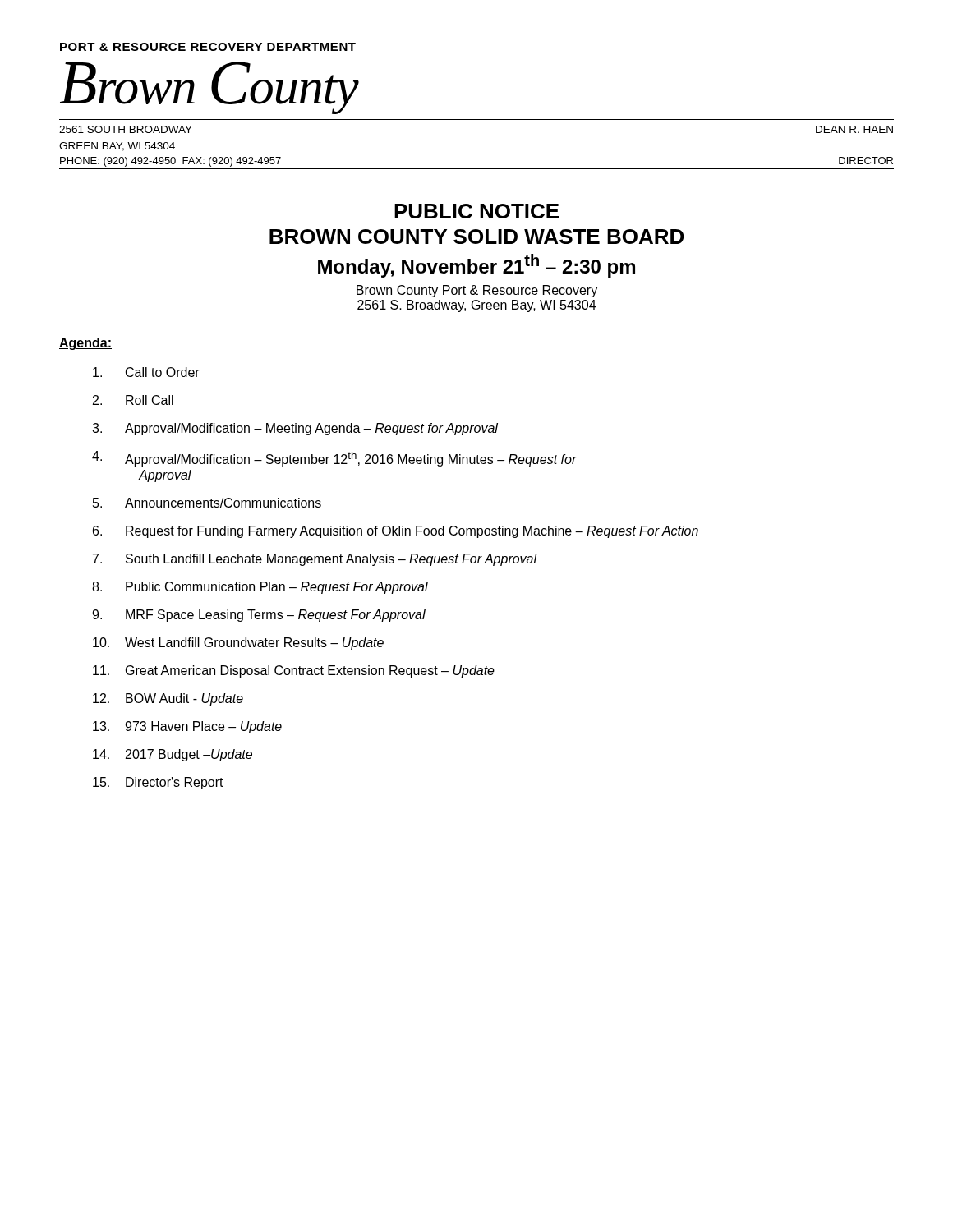The height and width of the screenshot is (1232, 953).
Task: Click on the text block starting "PUBLIC NOTICE BROWN COUNTY SOLID WASTE BOARD"
Action: (x=476, y=256)
